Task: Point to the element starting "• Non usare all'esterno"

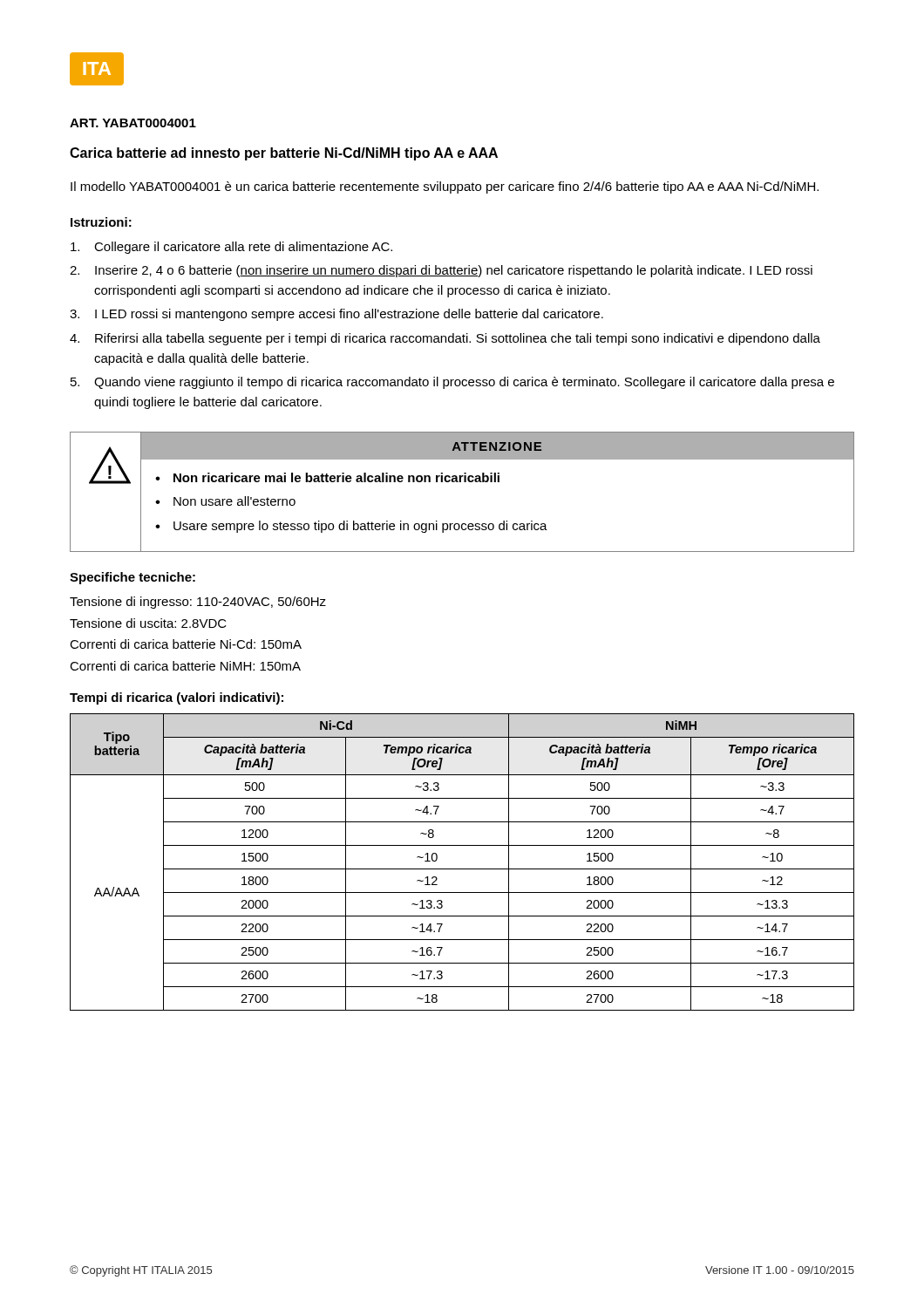Action: click(225, 501)
